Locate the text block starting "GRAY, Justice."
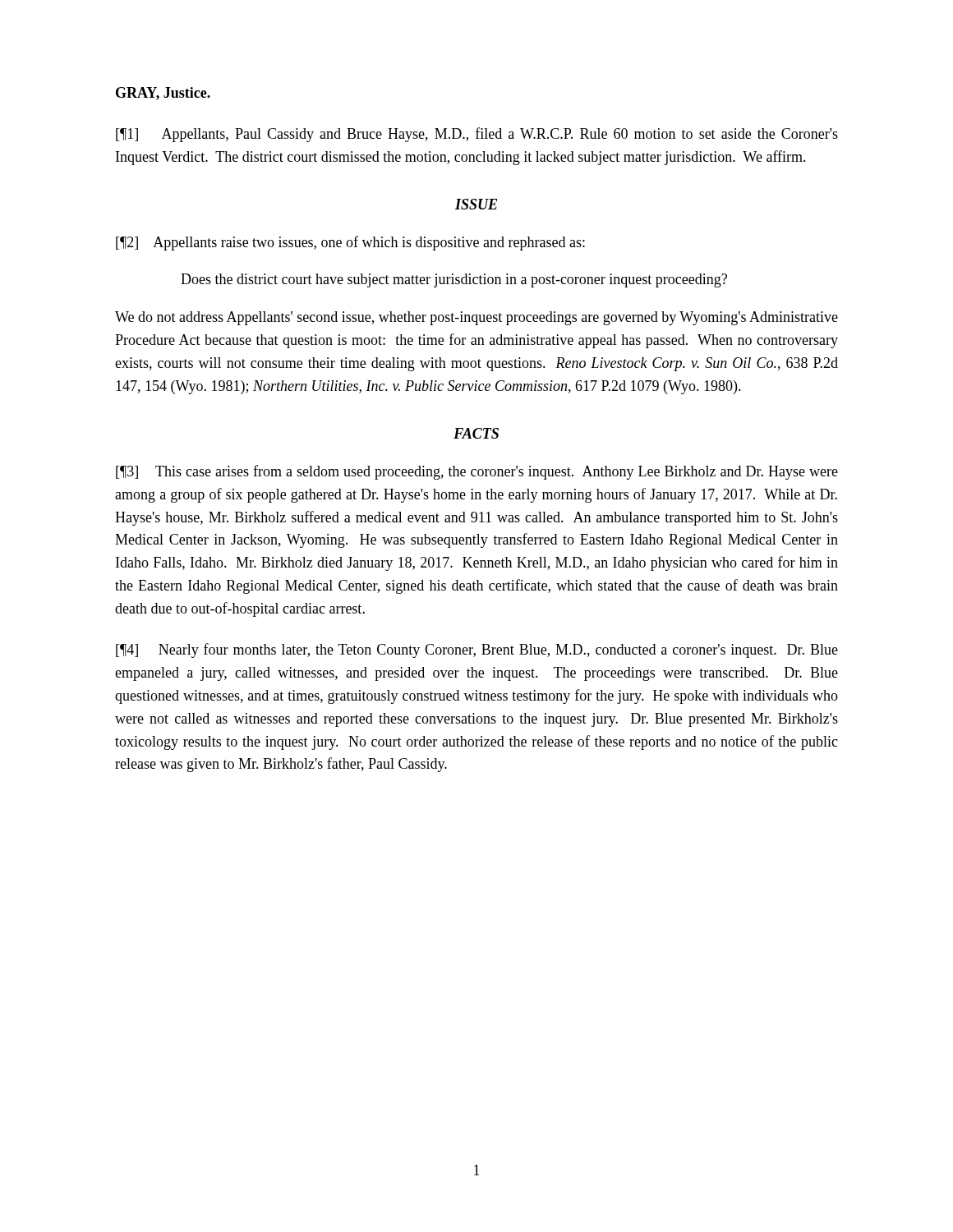The image size is (953, 1232). point(163,94)
